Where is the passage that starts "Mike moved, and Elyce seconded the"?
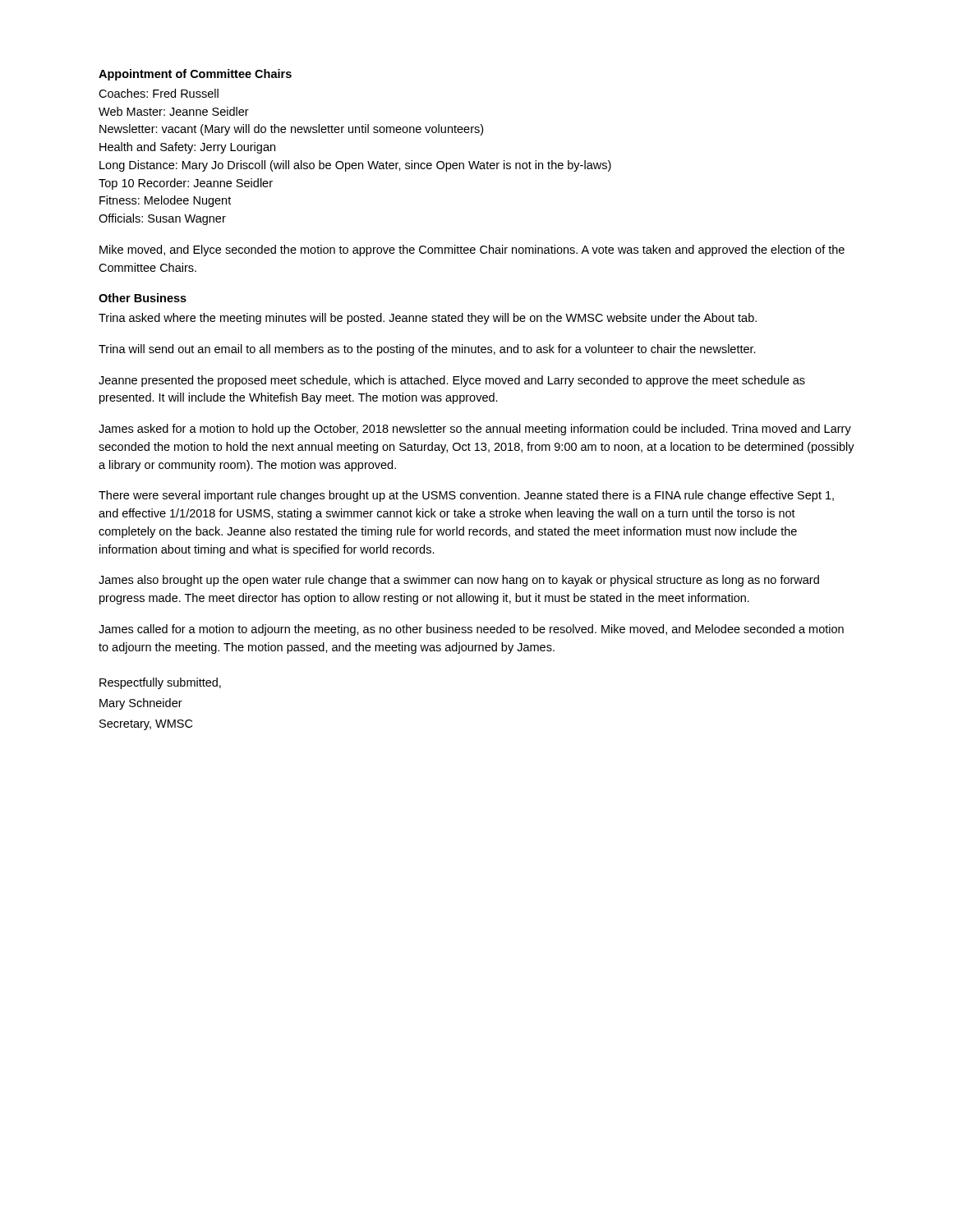The height and width of the screenshot is (1232, 953). click(472, 258)
